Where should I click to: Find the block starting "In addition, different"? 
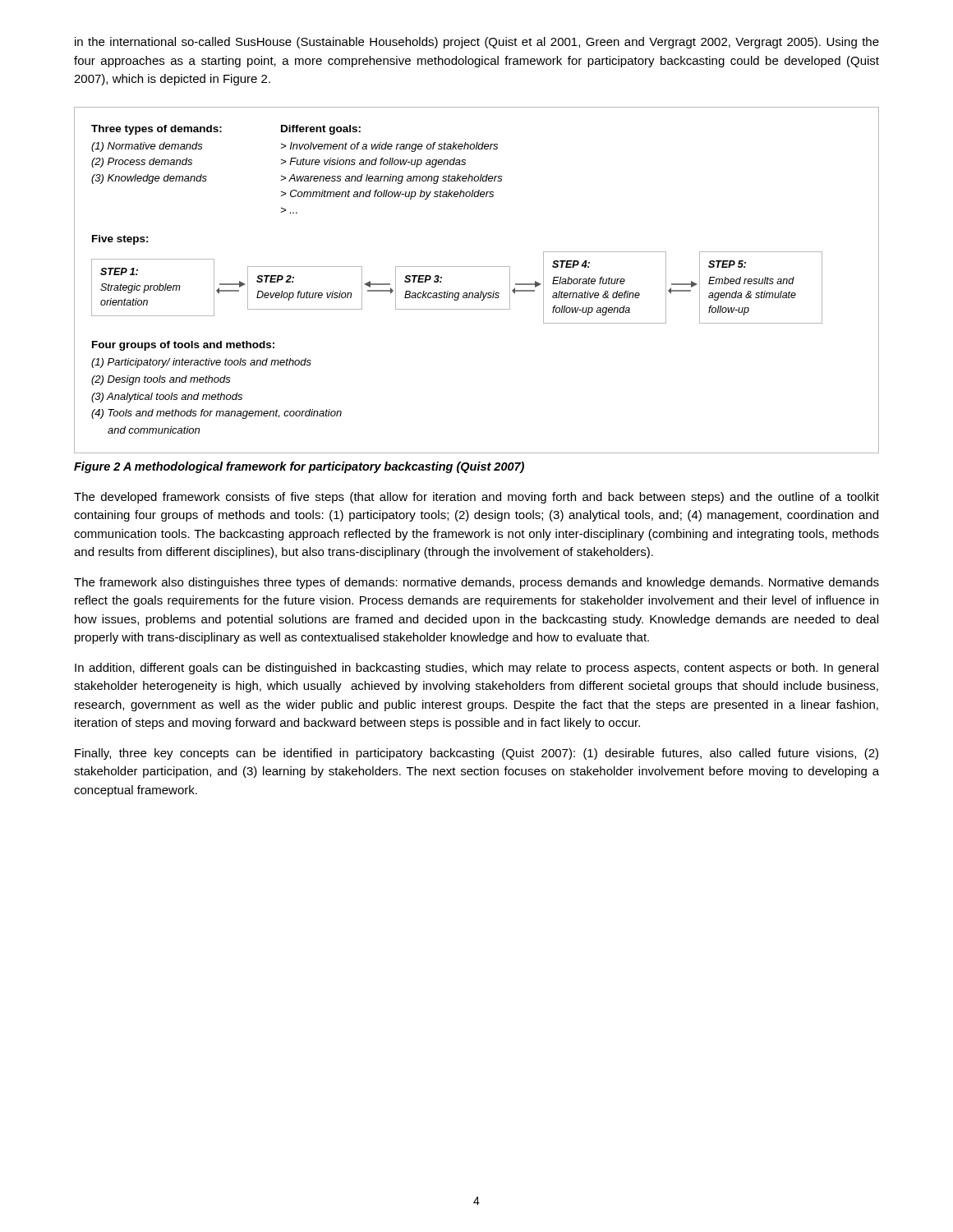[x=476, y=695]
